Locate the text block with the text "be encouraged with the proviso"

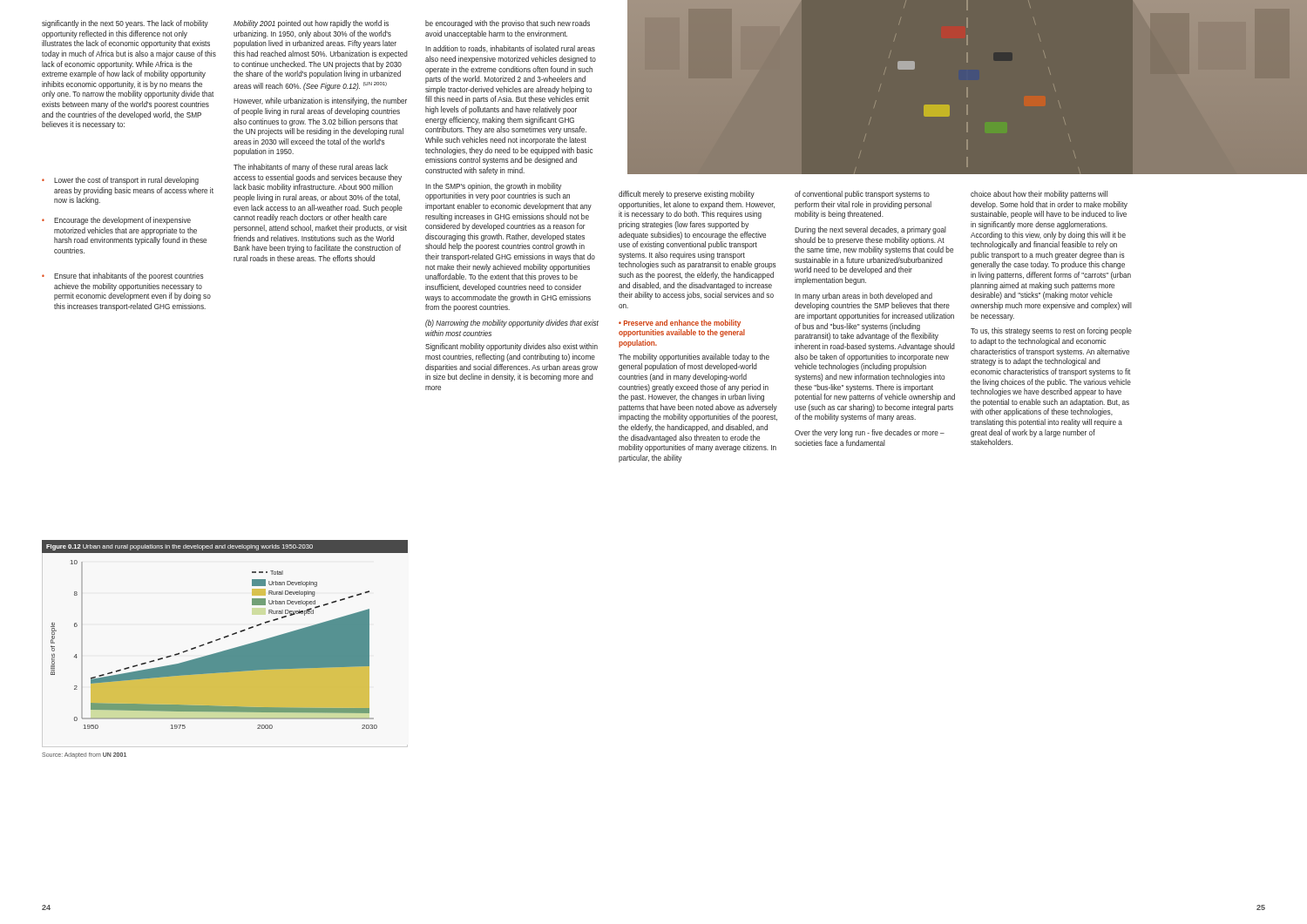click(512, 206)
